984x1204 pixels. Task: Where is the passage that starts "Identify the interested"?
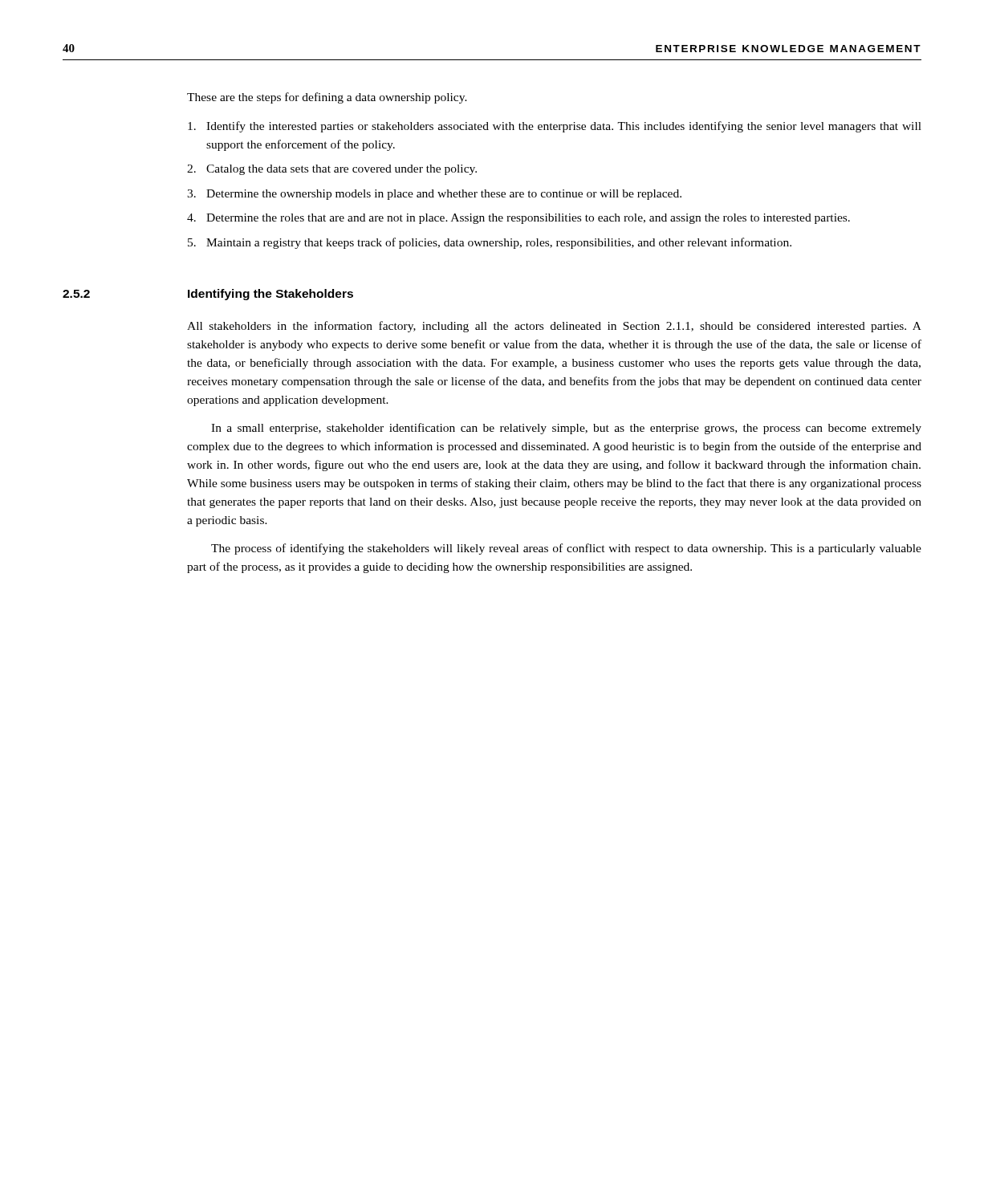(554, 136)
